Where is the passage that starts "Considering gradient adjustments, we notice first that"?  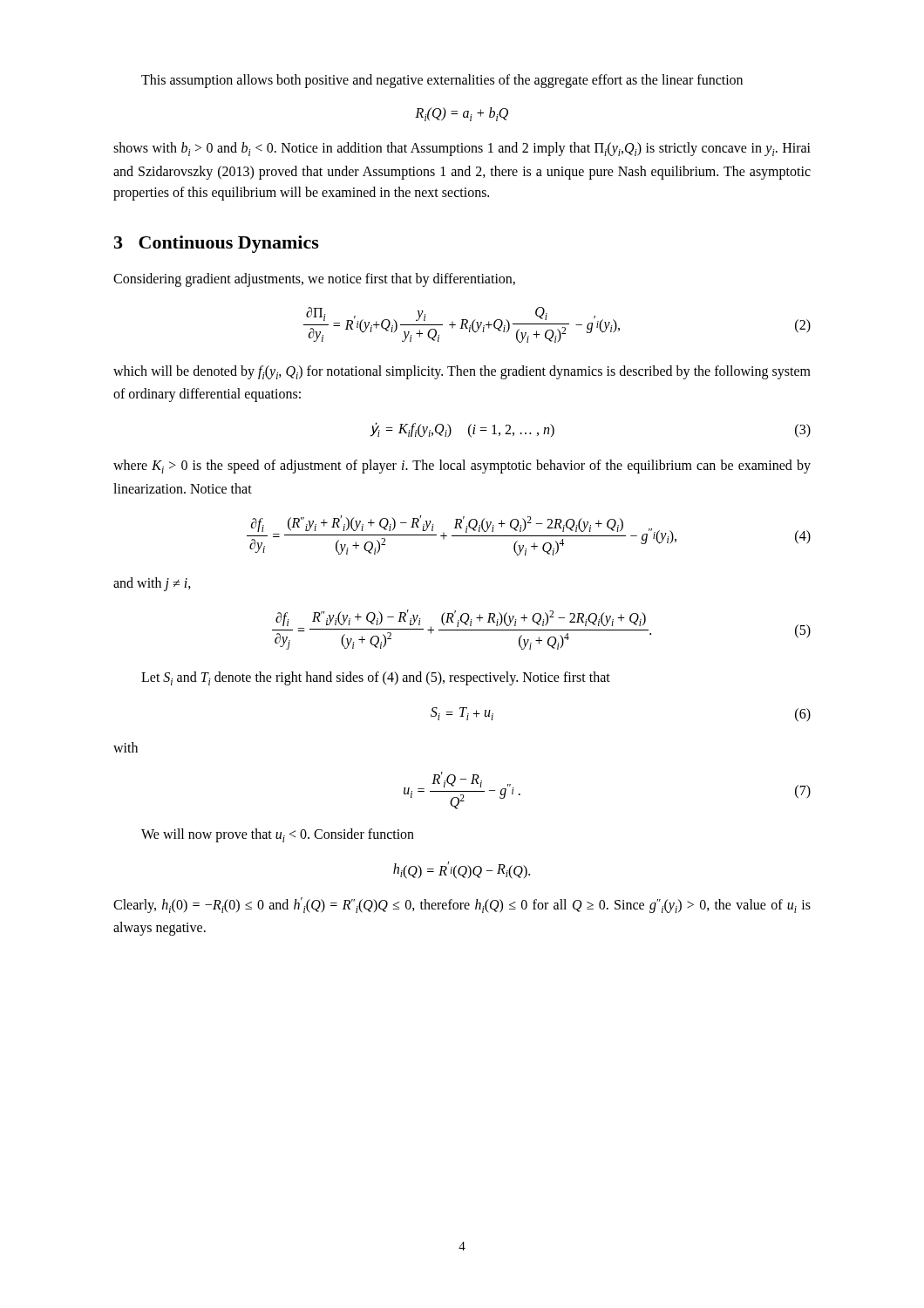click(462, 279)
